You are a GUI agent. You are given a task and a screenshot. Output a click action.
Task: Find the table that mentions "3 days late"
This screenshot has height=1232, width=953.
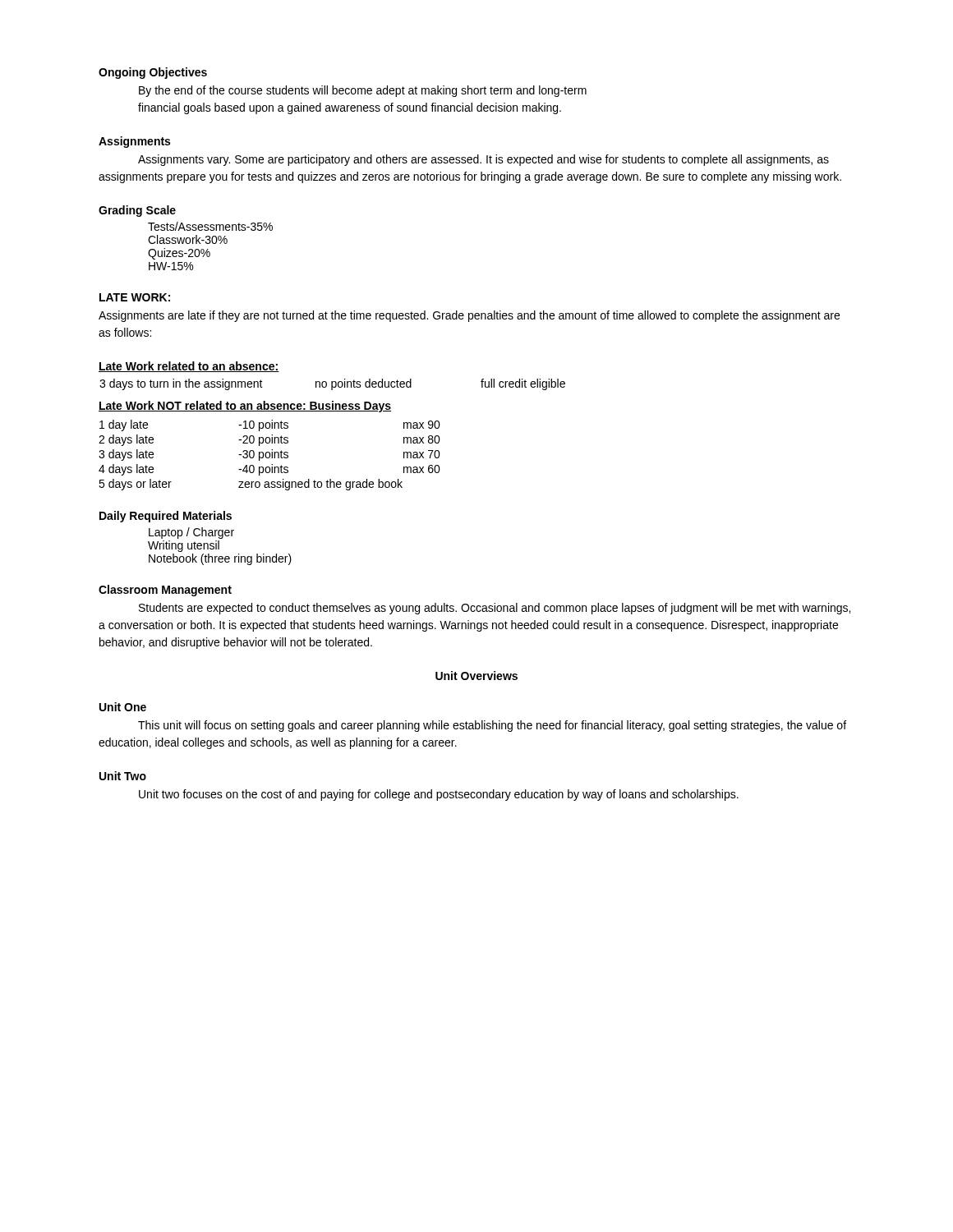tap(476, 454)
